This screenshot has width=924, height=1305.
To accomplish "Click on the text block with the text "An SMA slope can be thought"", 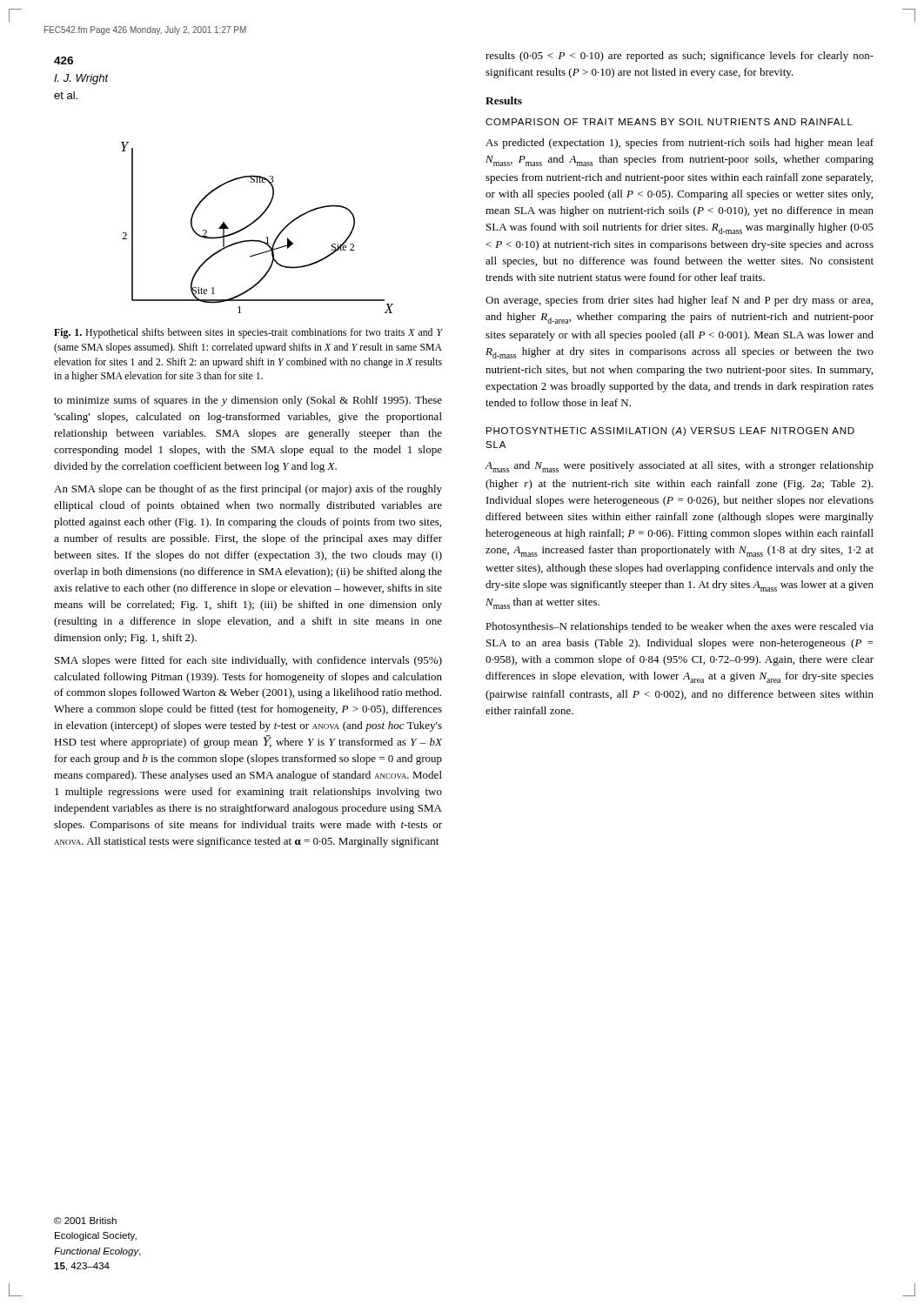I will click(x=248, y=563).
